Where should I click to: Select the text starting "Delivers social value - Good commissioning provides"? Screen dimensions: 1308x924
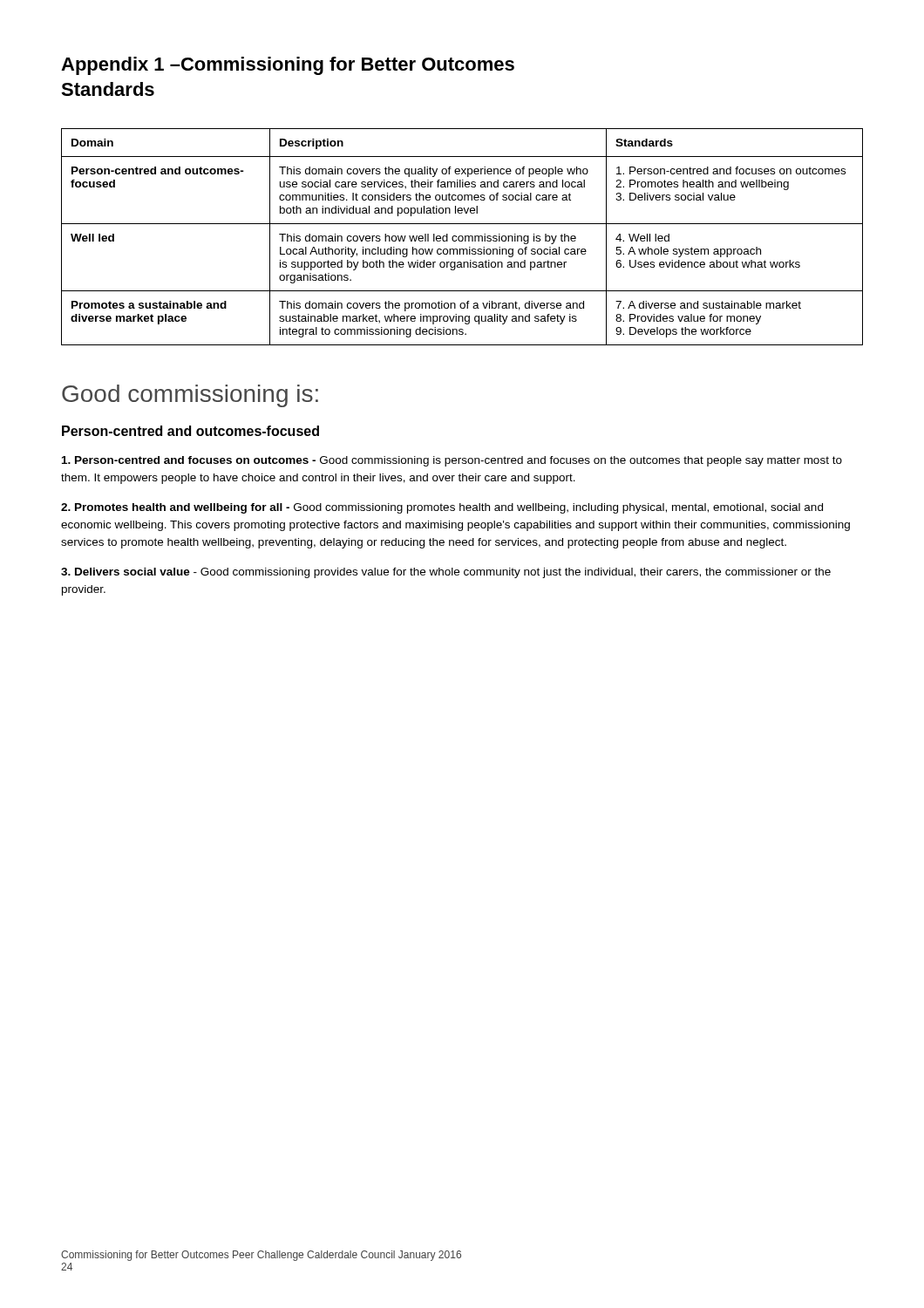pyautogui.click(x=462, y=581)
